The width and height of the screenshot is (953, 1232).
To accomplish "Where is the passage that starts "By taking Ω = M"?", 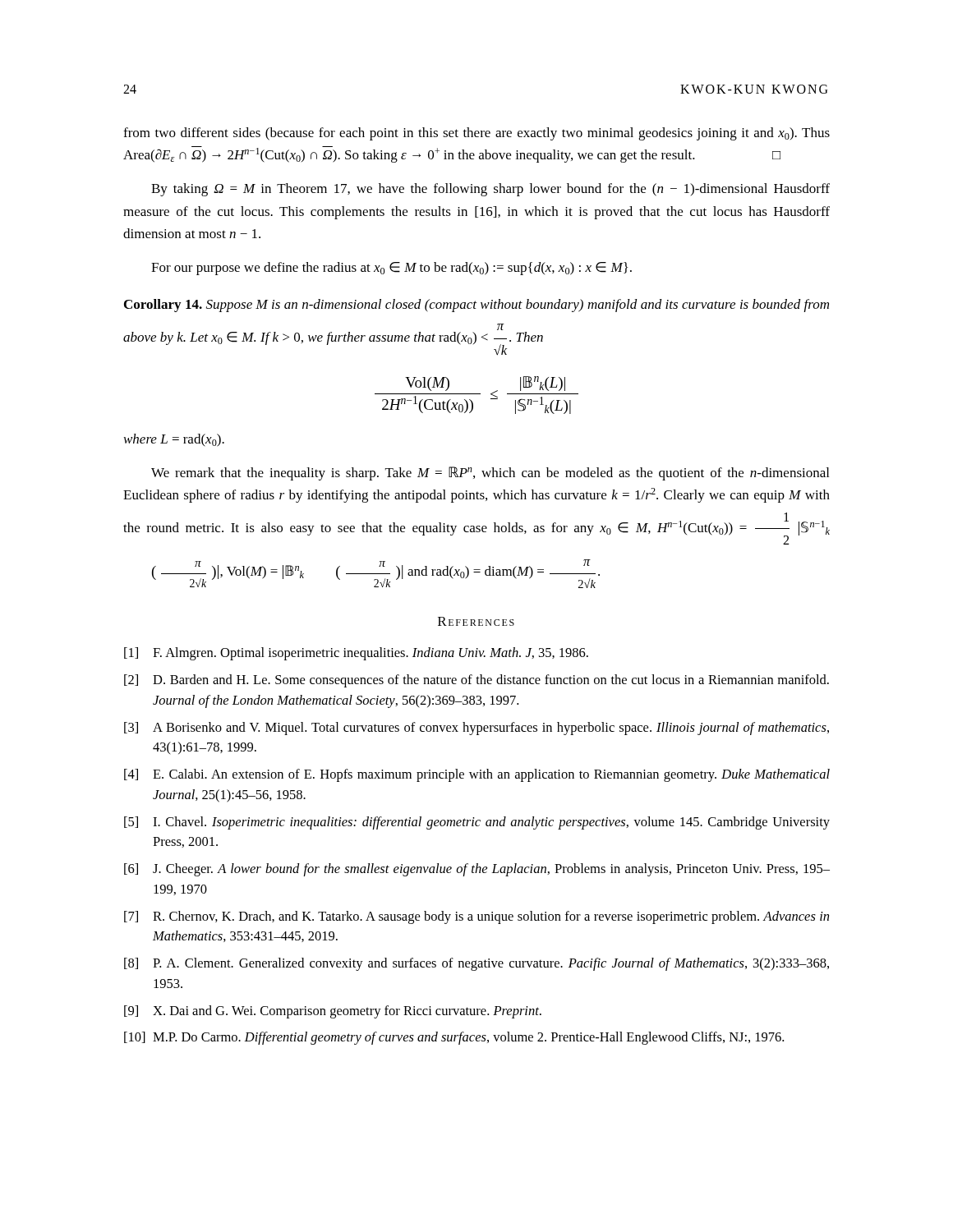I will pyautogui.click(x=476, y=211).
